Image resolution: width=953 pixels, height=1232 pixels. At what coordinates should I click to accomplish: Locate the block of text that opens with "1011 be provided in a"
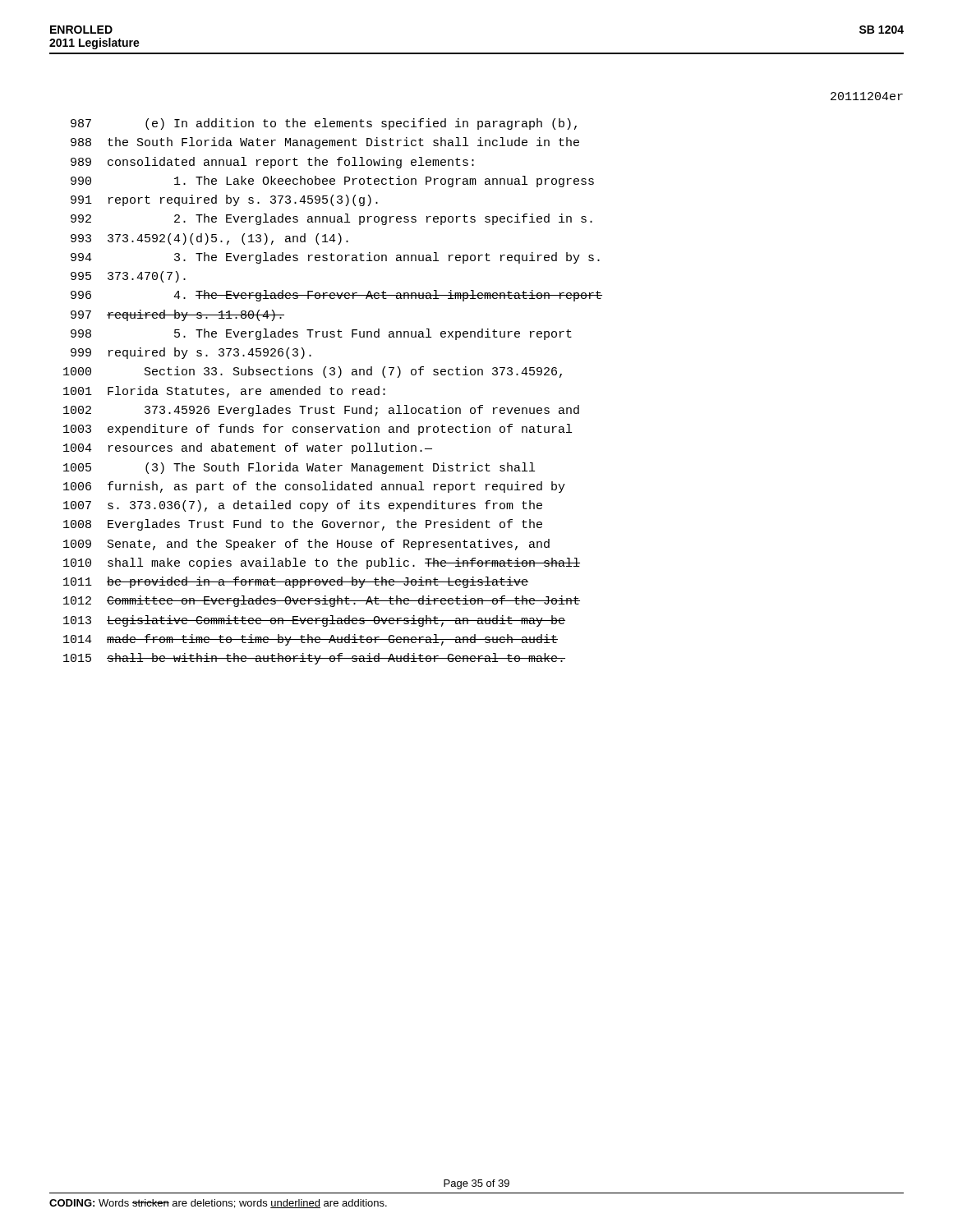pyautogui.click(x=476, y=583)
